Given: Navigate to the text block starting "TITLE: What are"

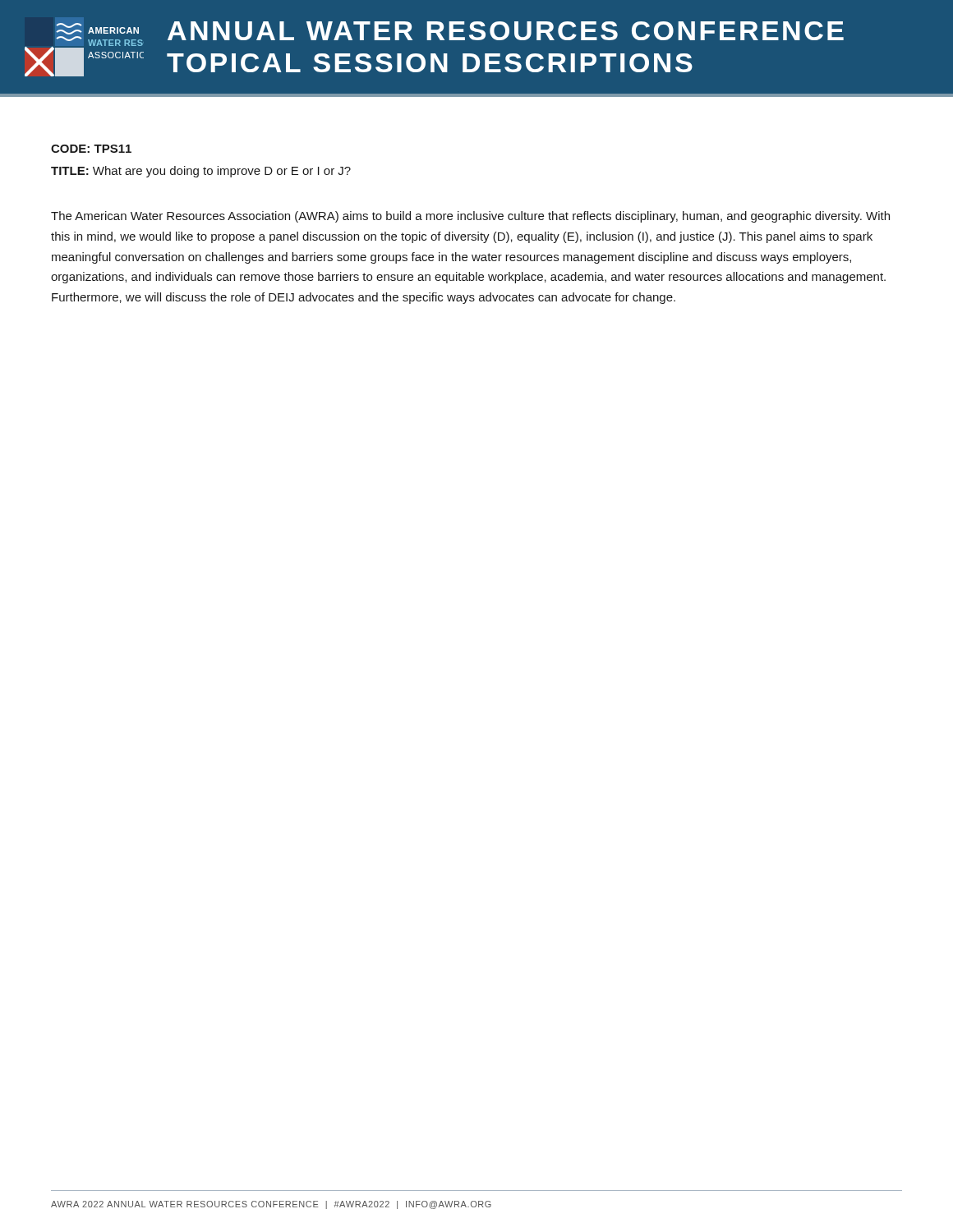Looking at the screenshot, I should click(201, 170).
